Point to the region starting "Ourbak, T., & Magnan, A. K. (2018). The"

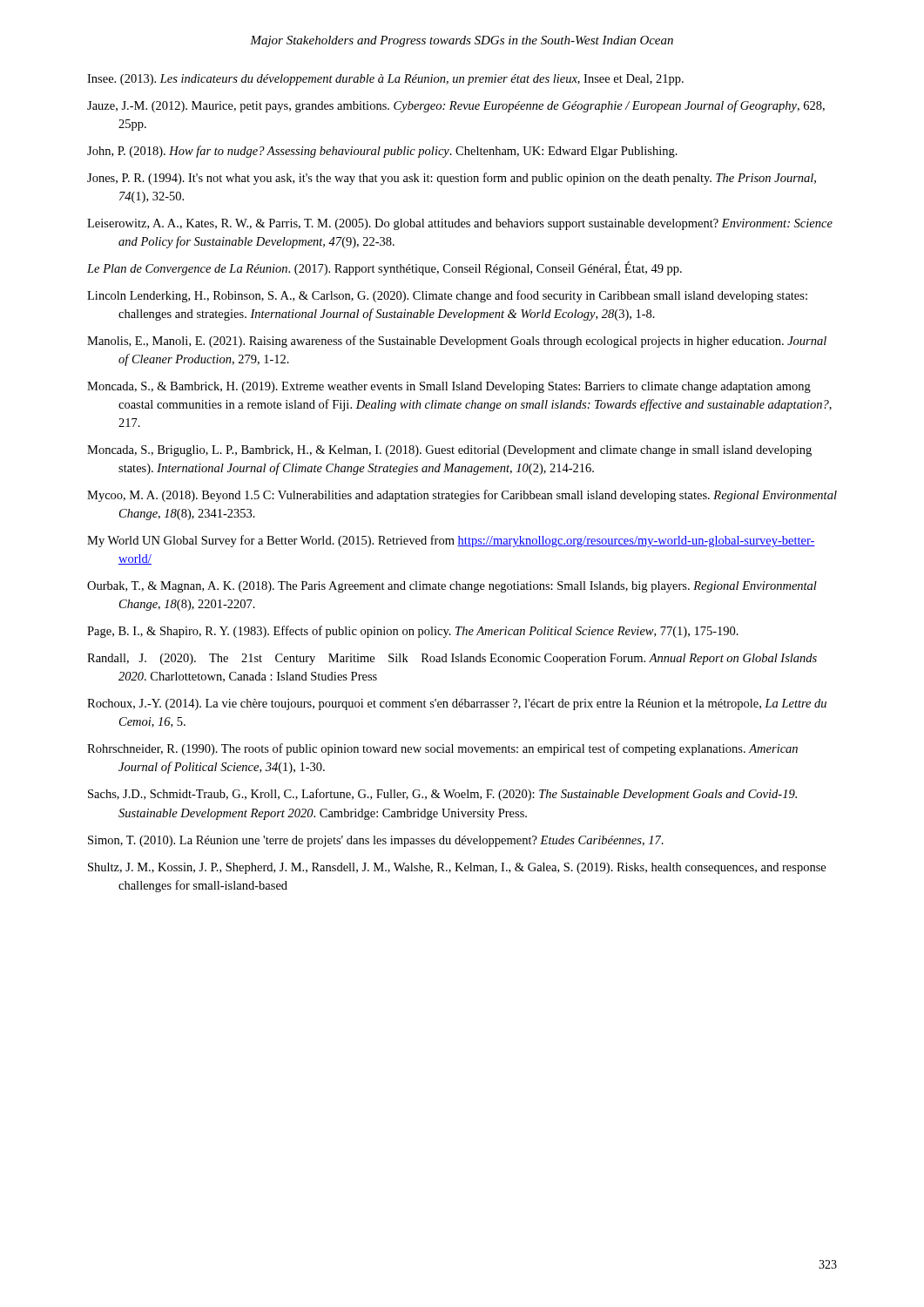pyautogui.click(x=452, y=595)
